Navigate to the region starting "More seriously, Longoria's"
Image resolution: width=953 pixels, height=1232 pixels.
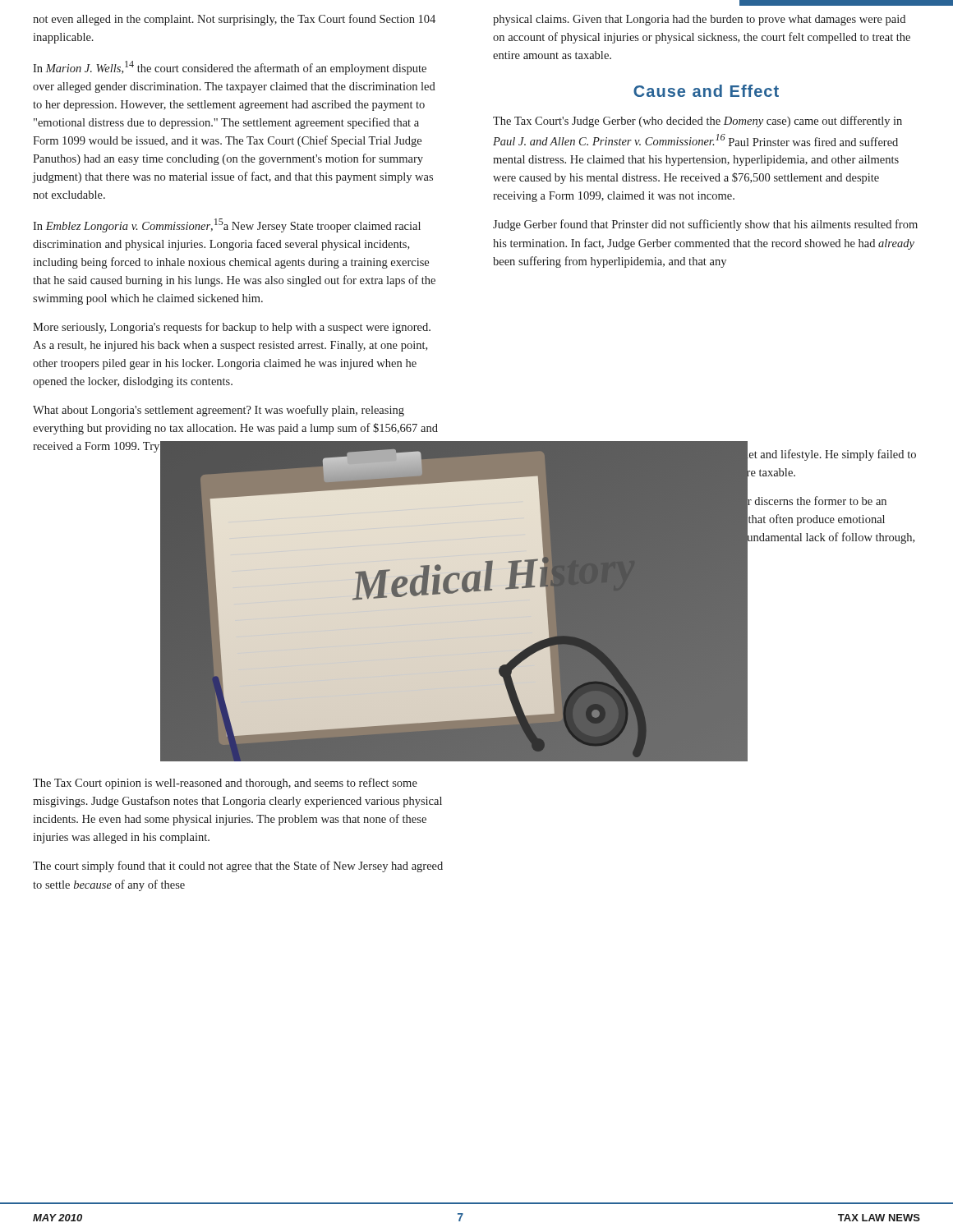(238, 354)
